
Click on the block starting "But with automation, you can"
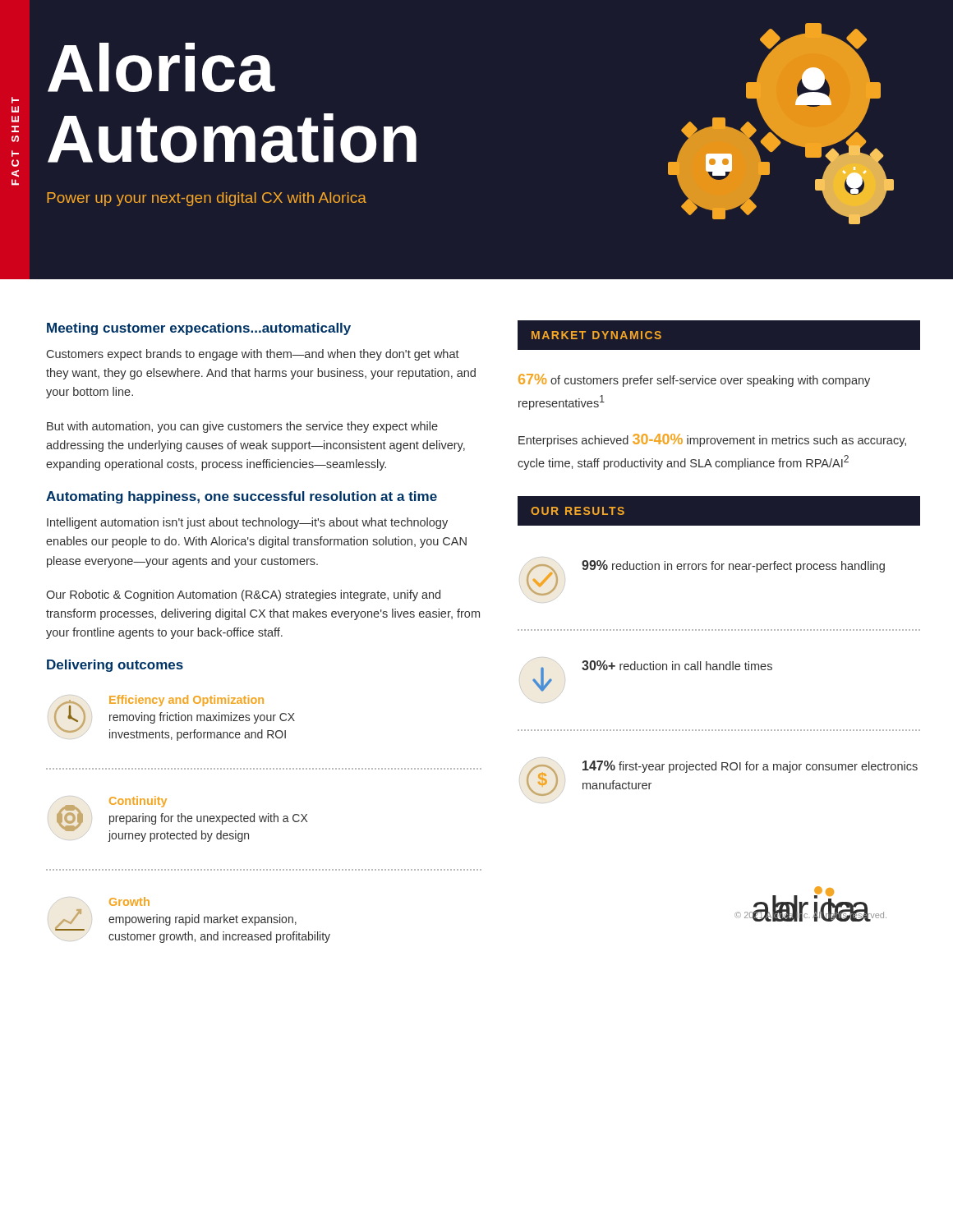(x=256, y=445)
